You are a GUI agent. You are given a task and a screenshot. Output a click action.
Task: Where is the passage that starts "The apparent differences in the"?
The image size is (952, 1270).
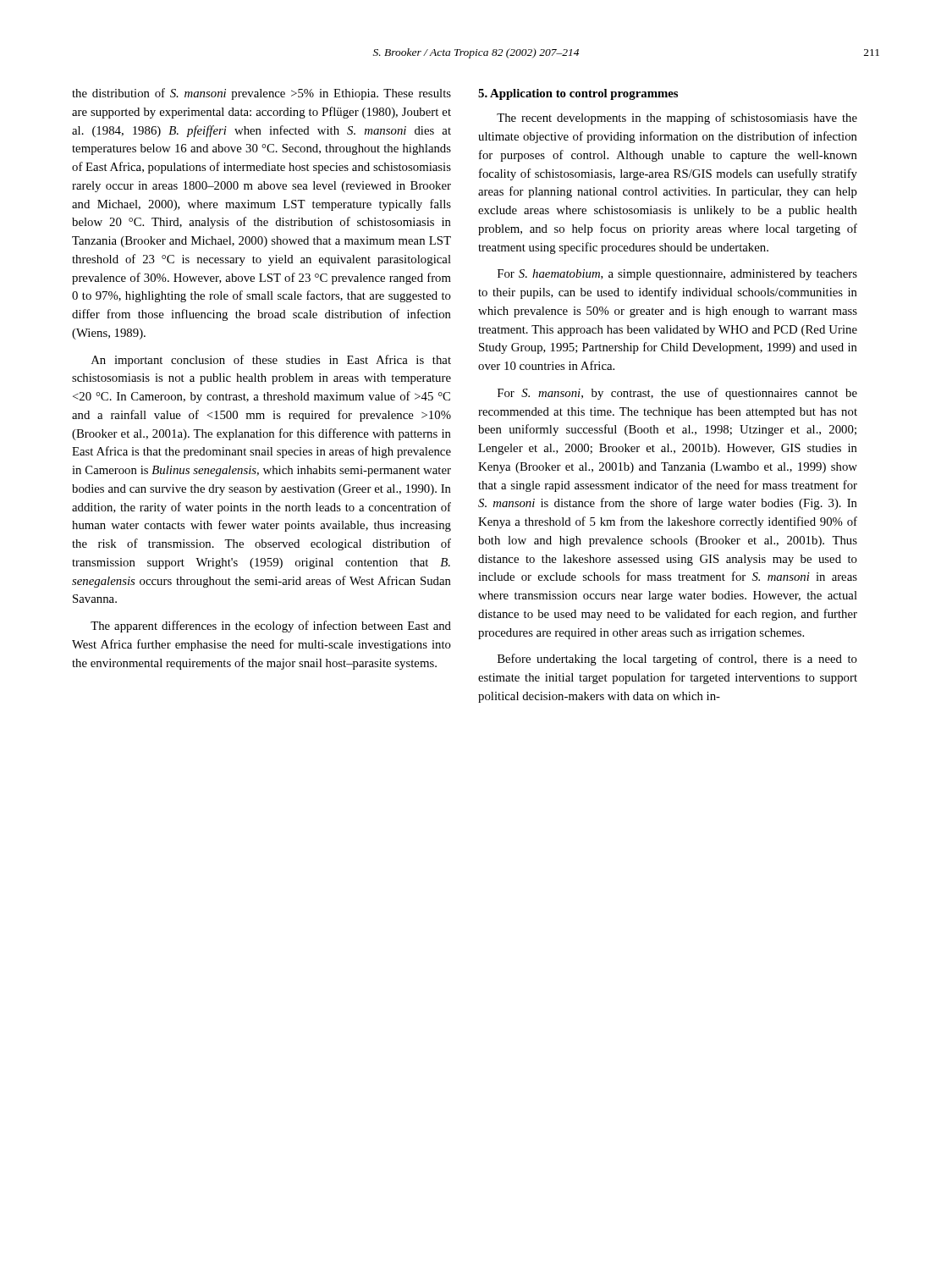262,645
